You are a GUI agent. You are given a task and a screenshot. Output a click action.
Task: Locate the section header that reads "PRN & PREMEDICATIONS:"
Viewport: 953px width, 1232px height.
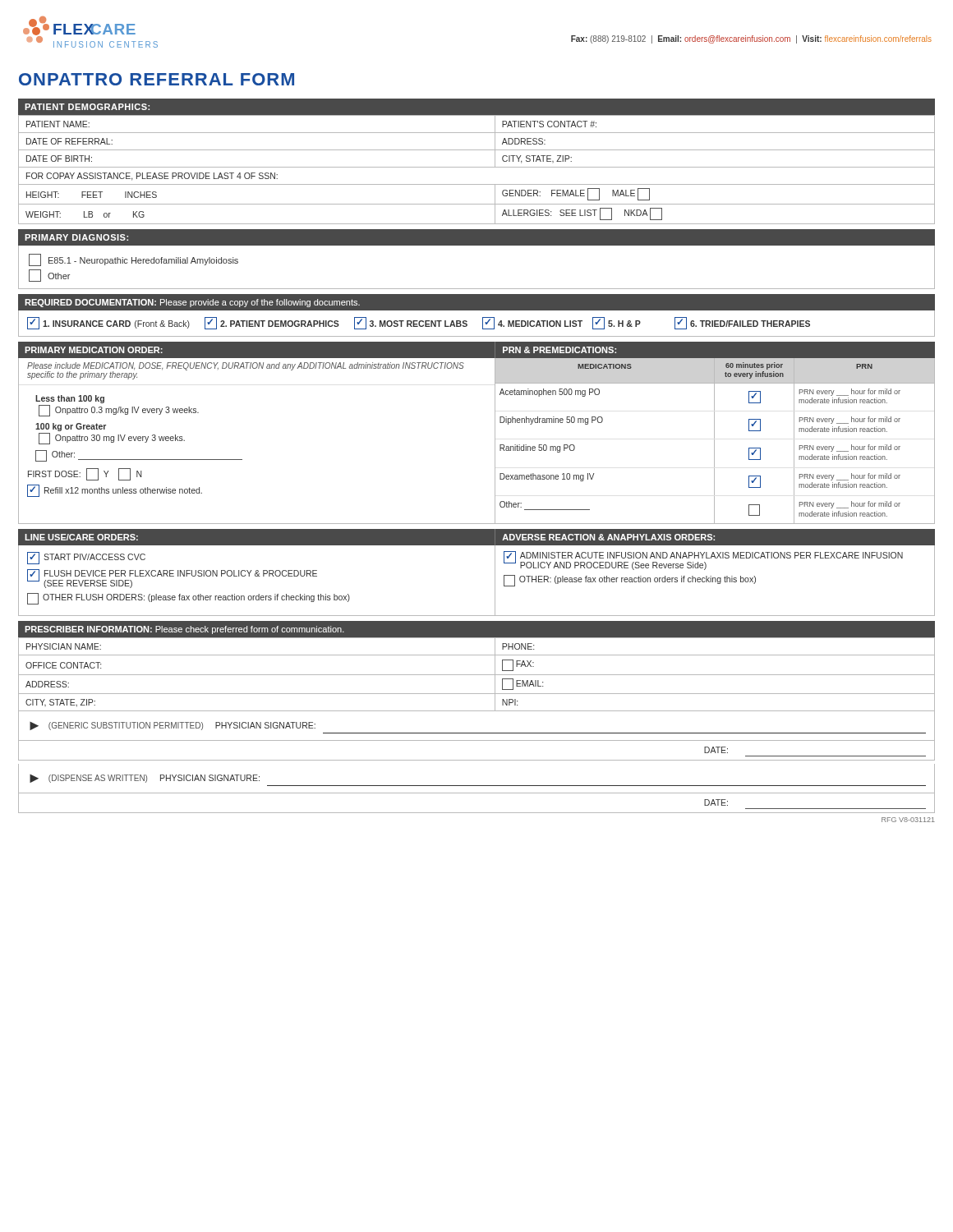[560, 350]
